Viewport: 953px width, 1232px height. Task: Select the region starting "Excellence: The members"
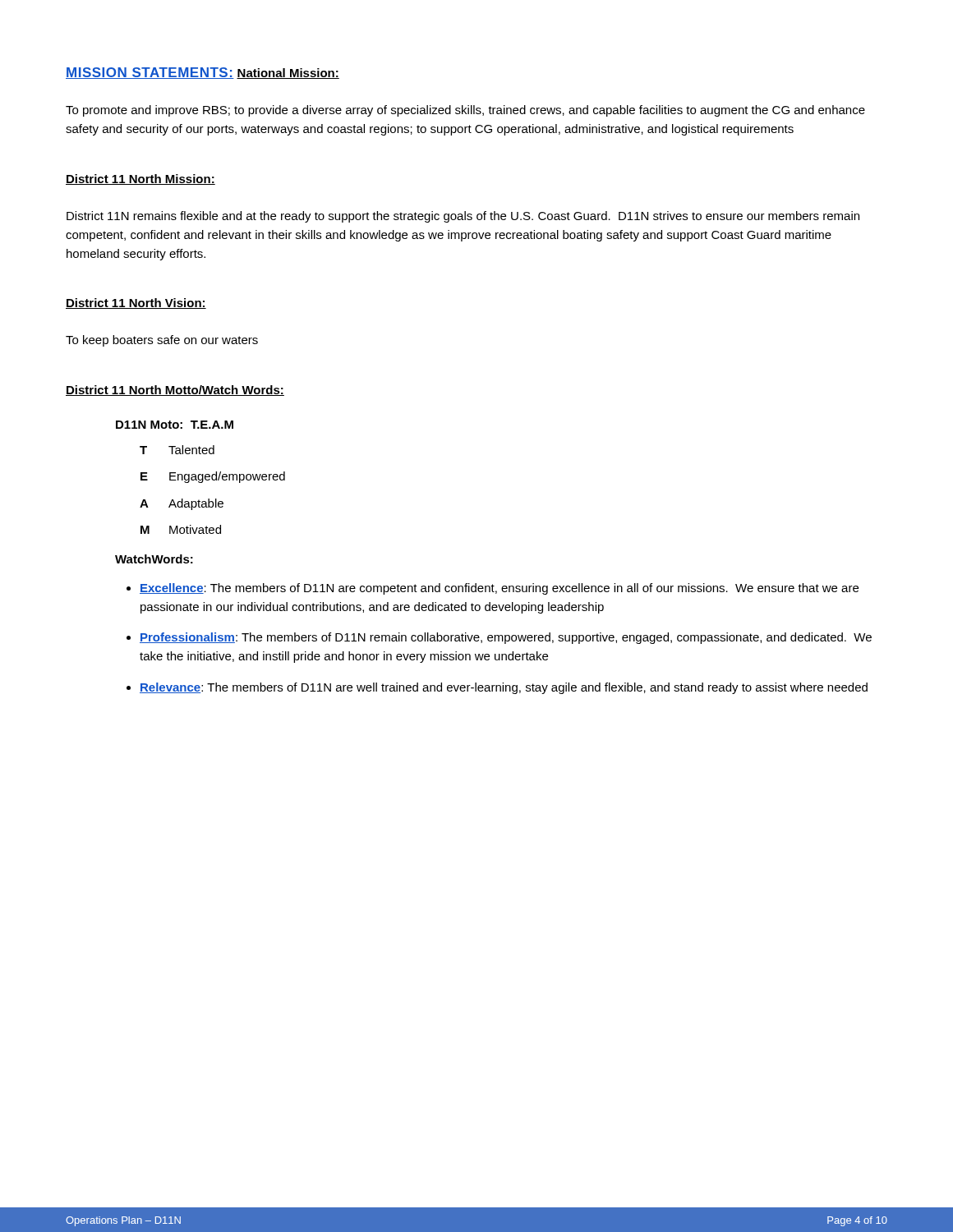pos(499,597)
